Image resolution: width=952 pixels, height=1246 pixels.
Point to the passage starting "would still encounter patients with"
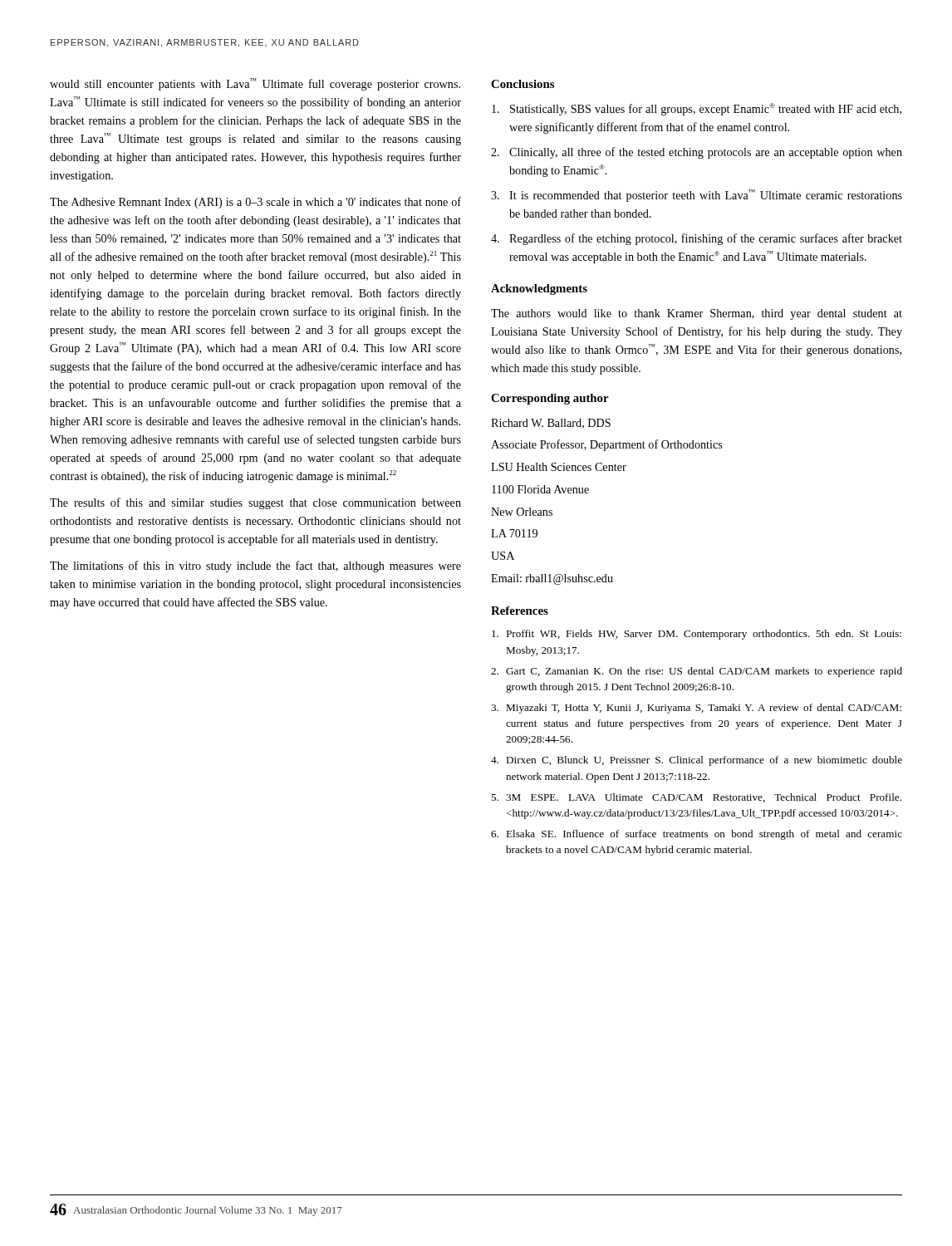pyautogui.click(x=255, y=130)
